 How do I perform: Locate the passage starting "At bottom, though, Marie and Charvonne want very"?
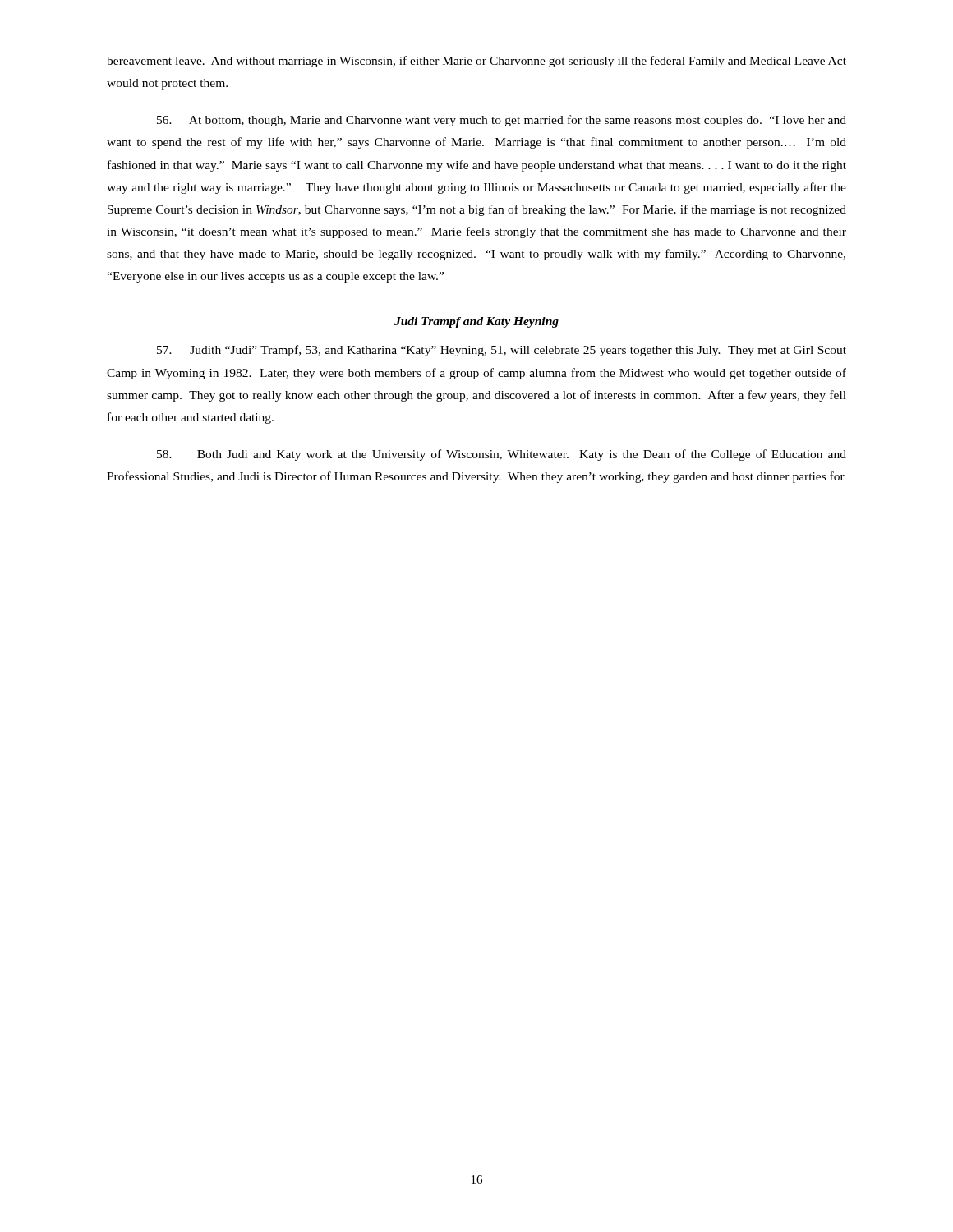click(476, 198)
